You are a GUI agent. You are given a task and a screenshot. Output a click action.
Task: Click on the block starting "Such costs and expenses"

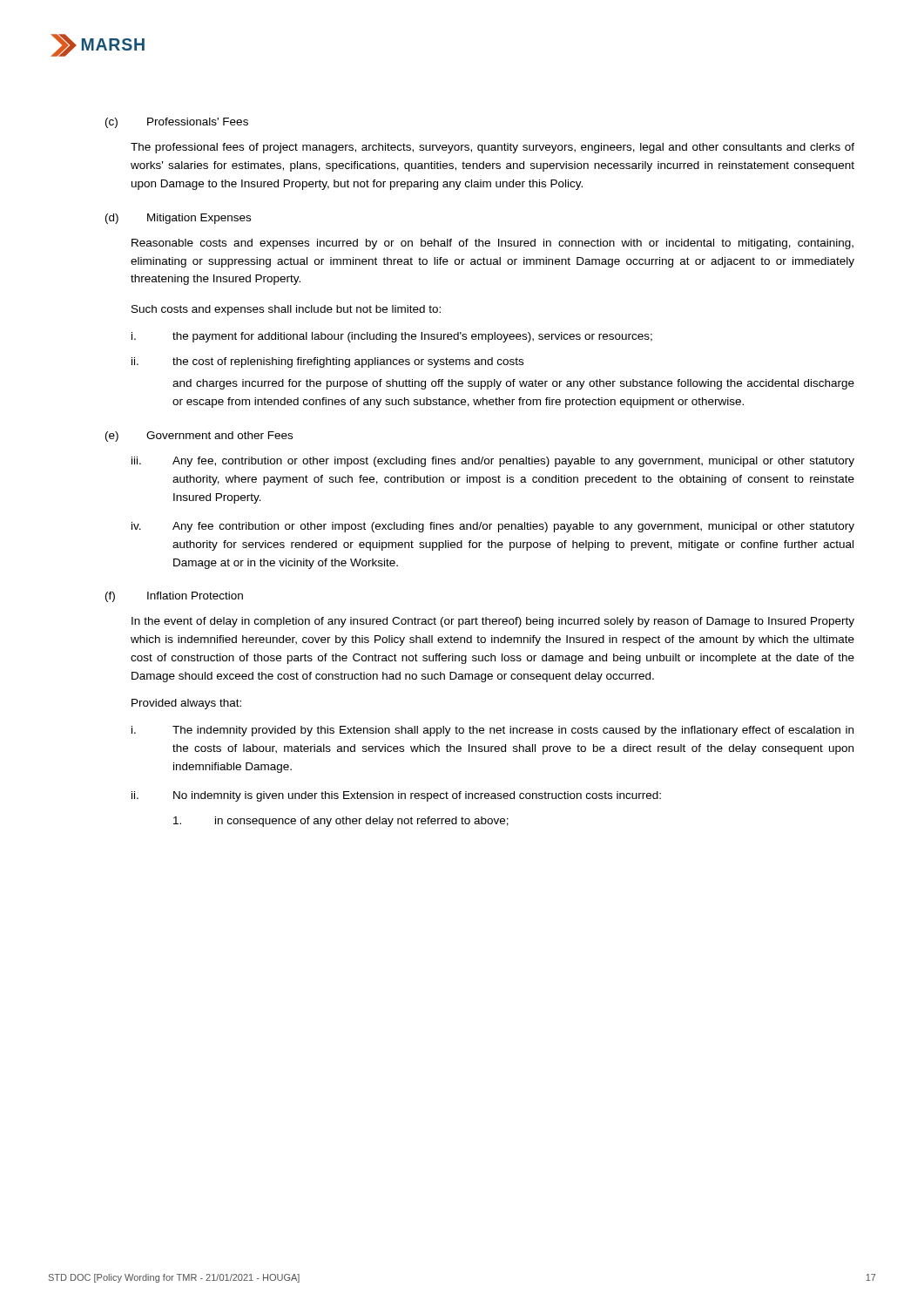(286, 309)
